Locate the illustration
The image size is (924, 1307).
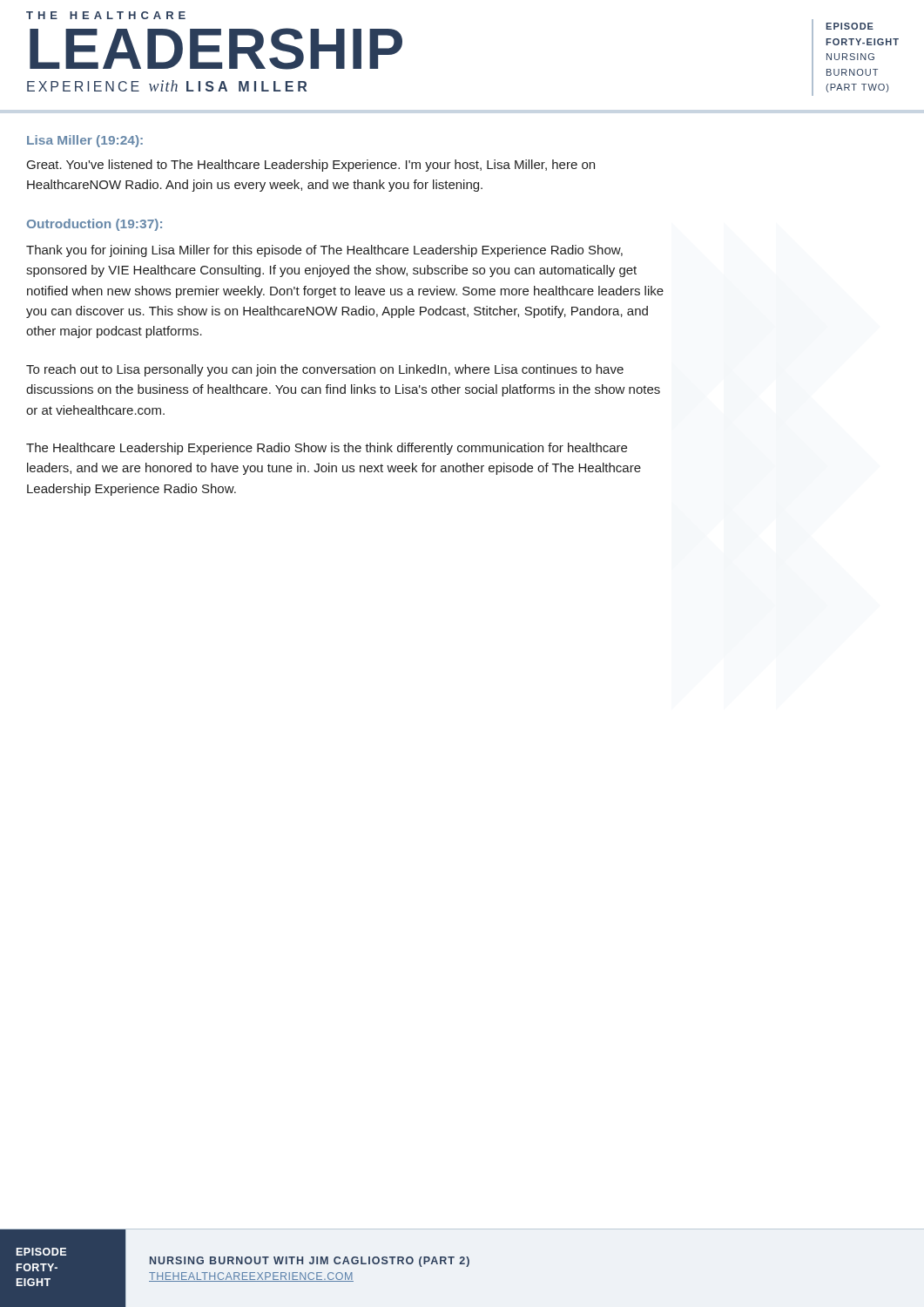(798, 466)
